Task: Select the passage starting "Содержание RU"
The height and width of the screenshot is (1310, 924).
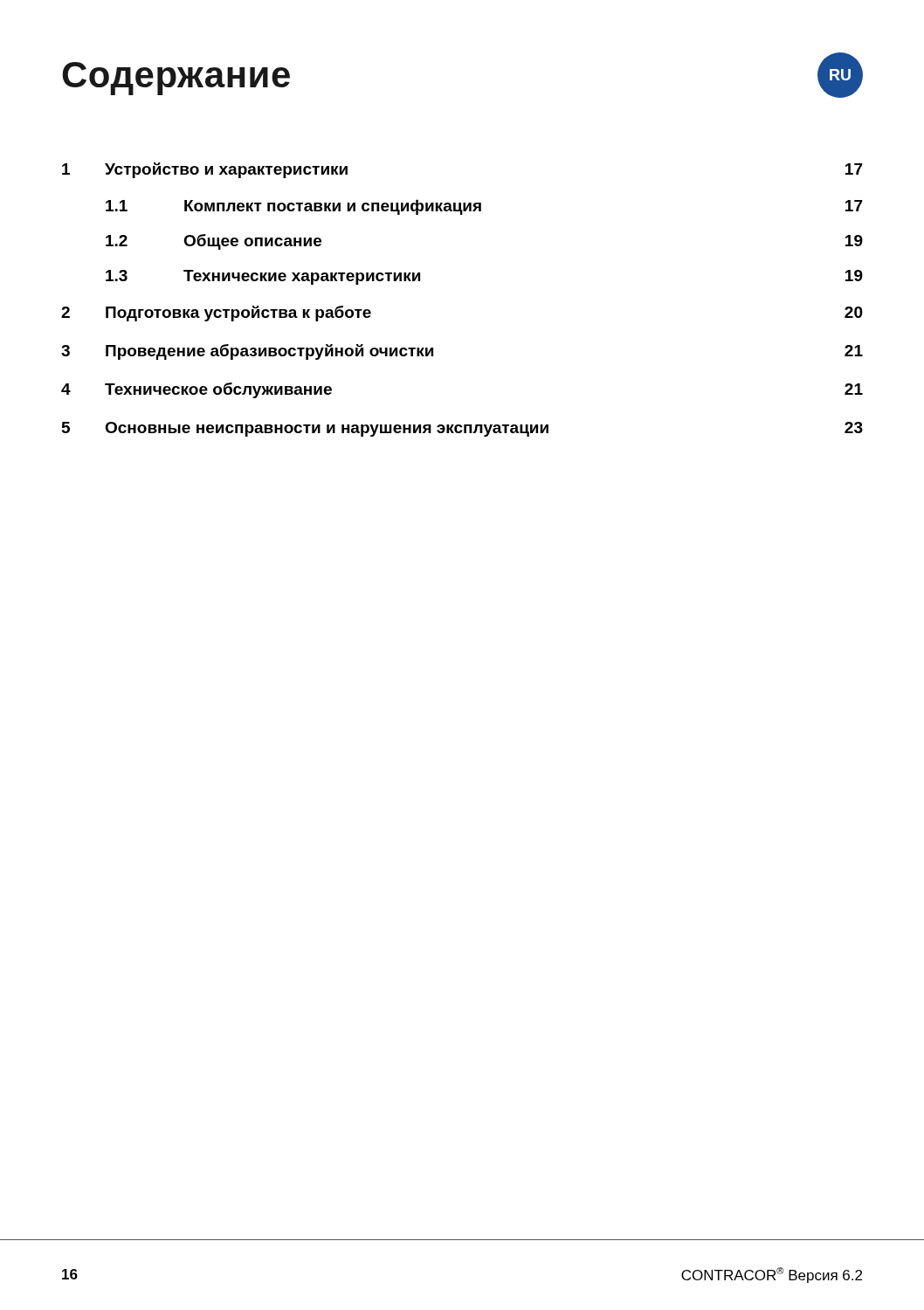Action: (x=169, y=72)
